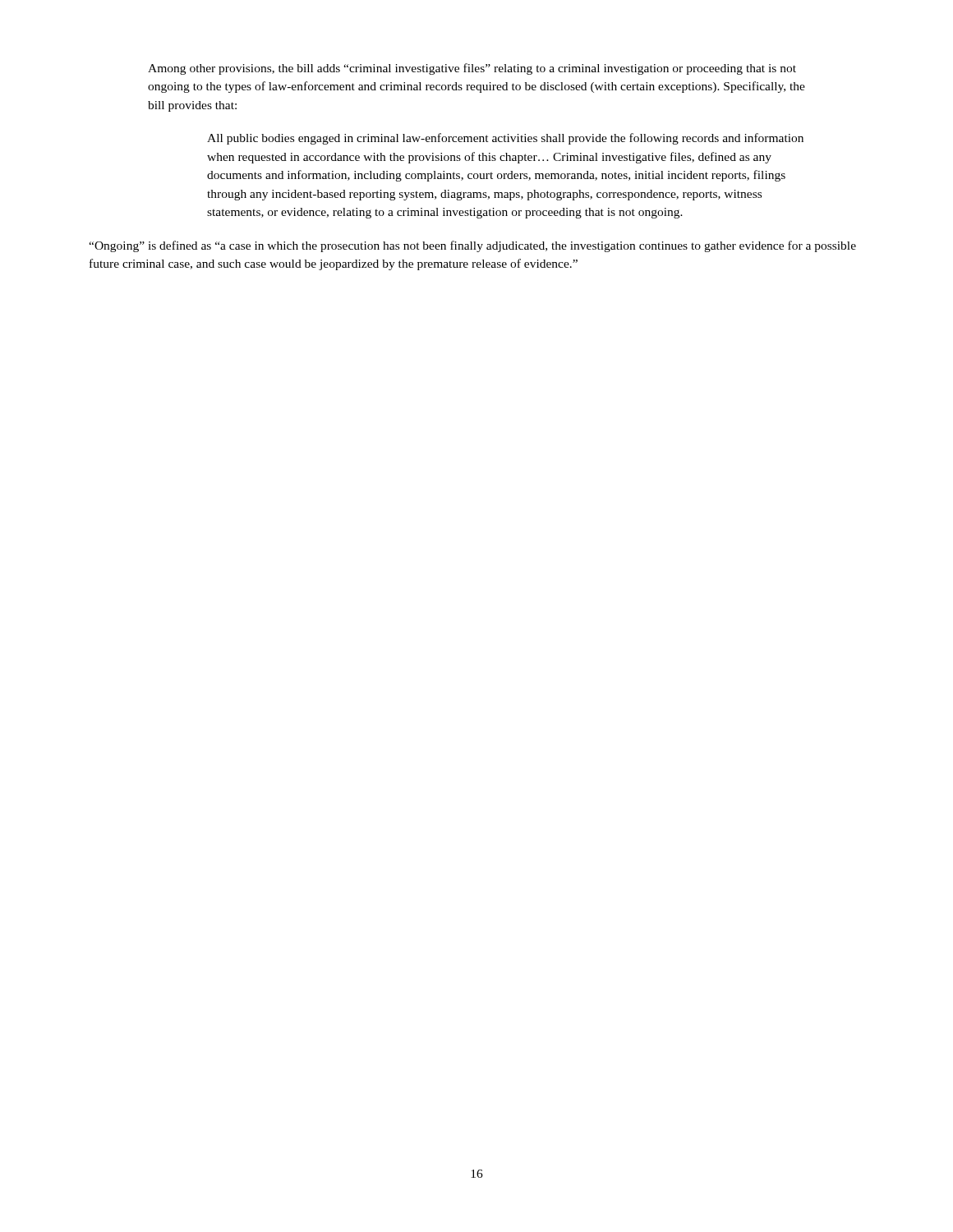Point to the region starting "“Ongoing” is defined as"
953x1232 pixels.
472,254
